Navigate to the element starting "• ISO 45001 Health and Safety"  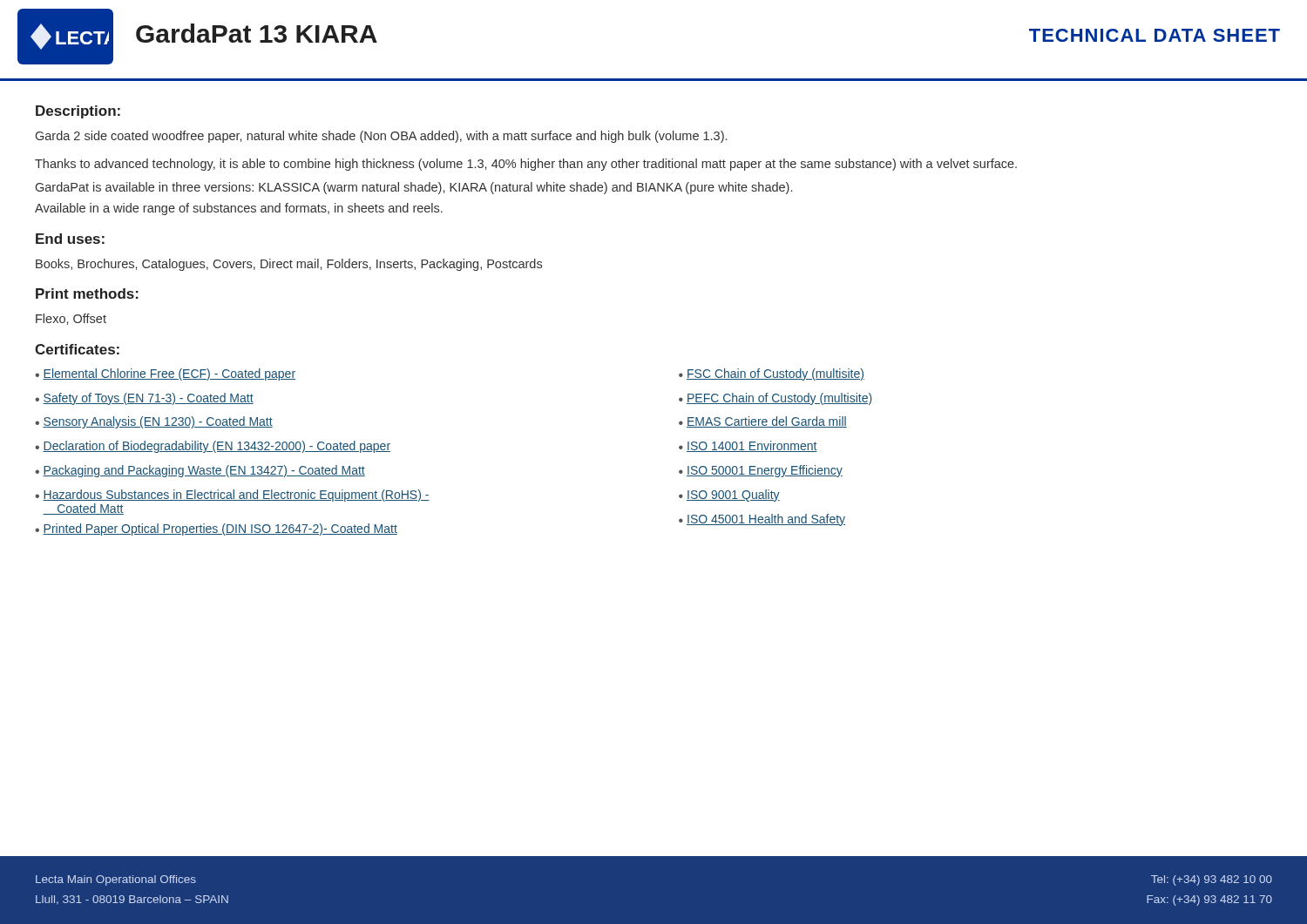click(762, 521)
